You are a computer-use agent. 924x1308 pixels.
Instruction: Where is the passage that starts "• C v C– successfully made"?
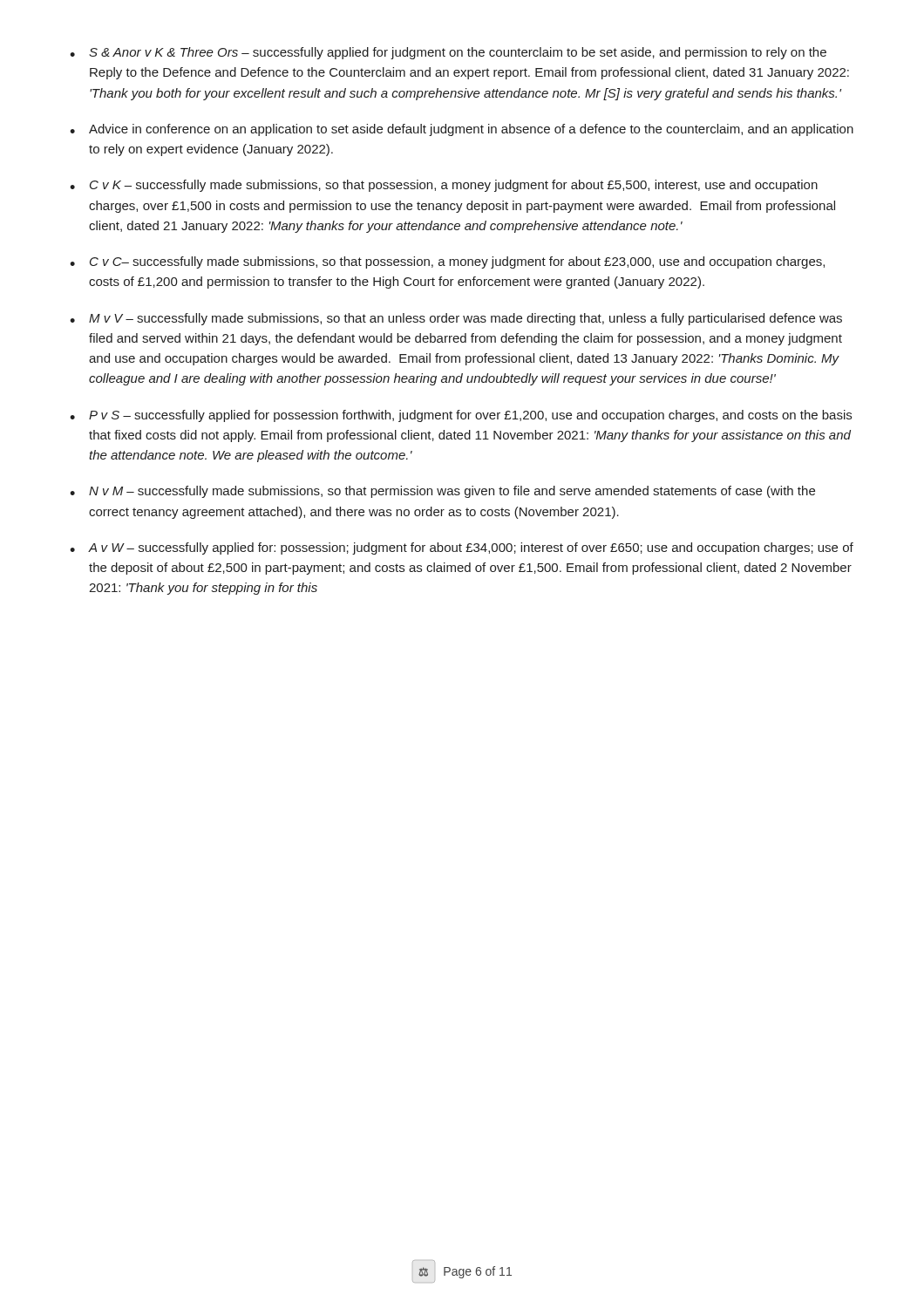[x=462, y=271]
